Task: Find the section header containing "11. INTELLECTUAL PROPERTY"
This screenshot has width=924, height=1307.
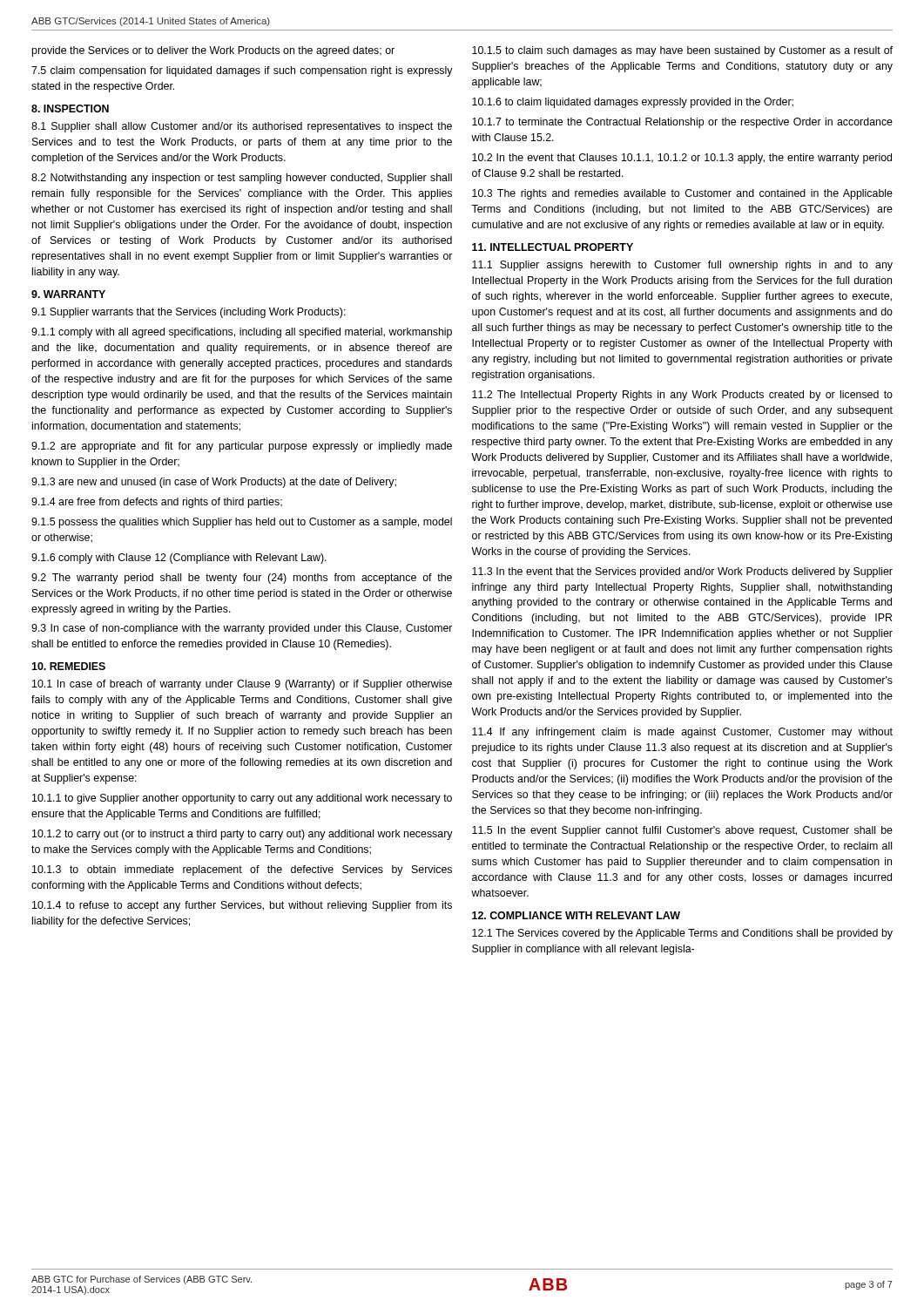Action: pos(552,247)
